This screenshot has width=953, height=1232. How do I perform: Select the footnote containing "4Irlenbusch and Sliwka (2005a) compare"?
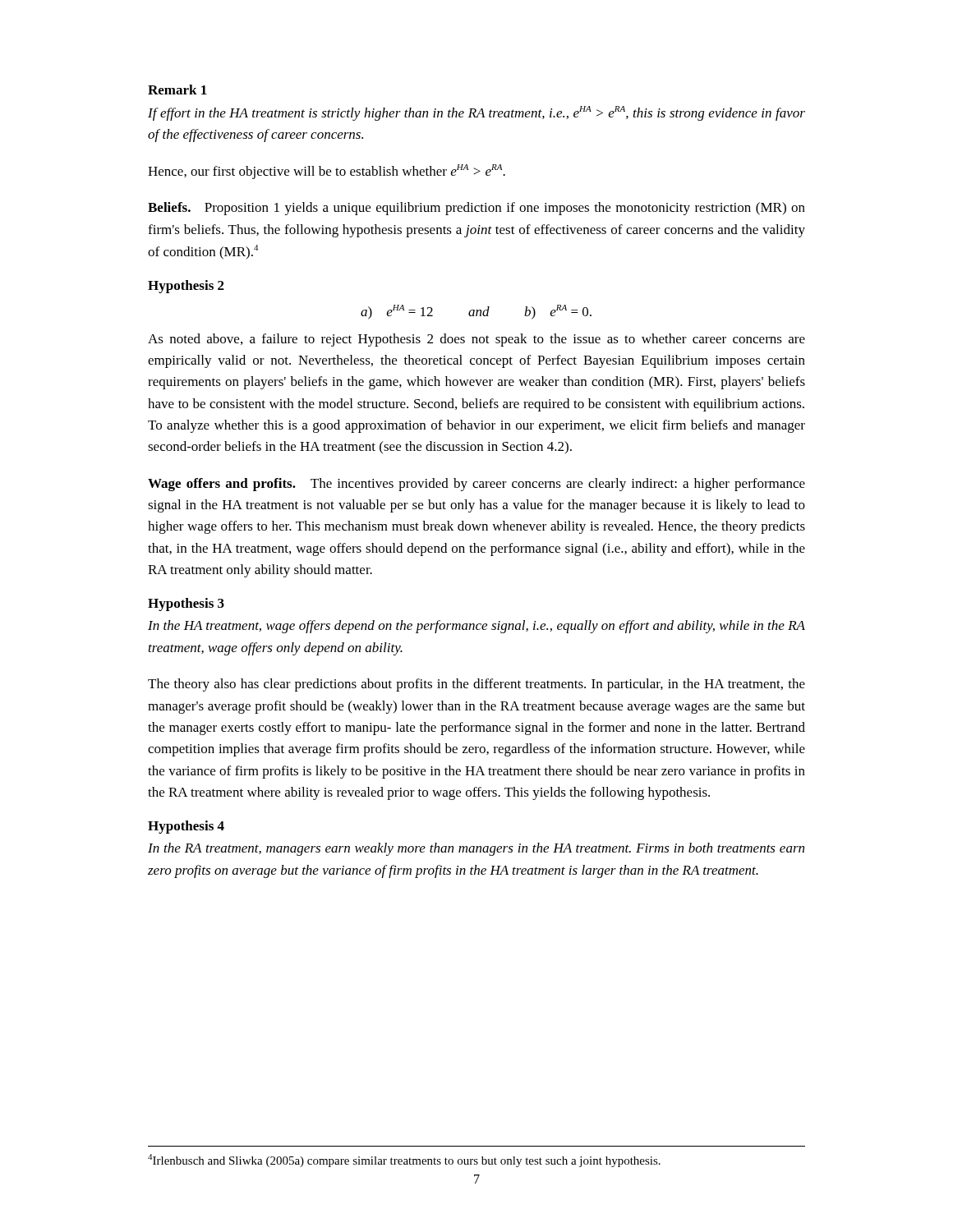pos(404,1159)
